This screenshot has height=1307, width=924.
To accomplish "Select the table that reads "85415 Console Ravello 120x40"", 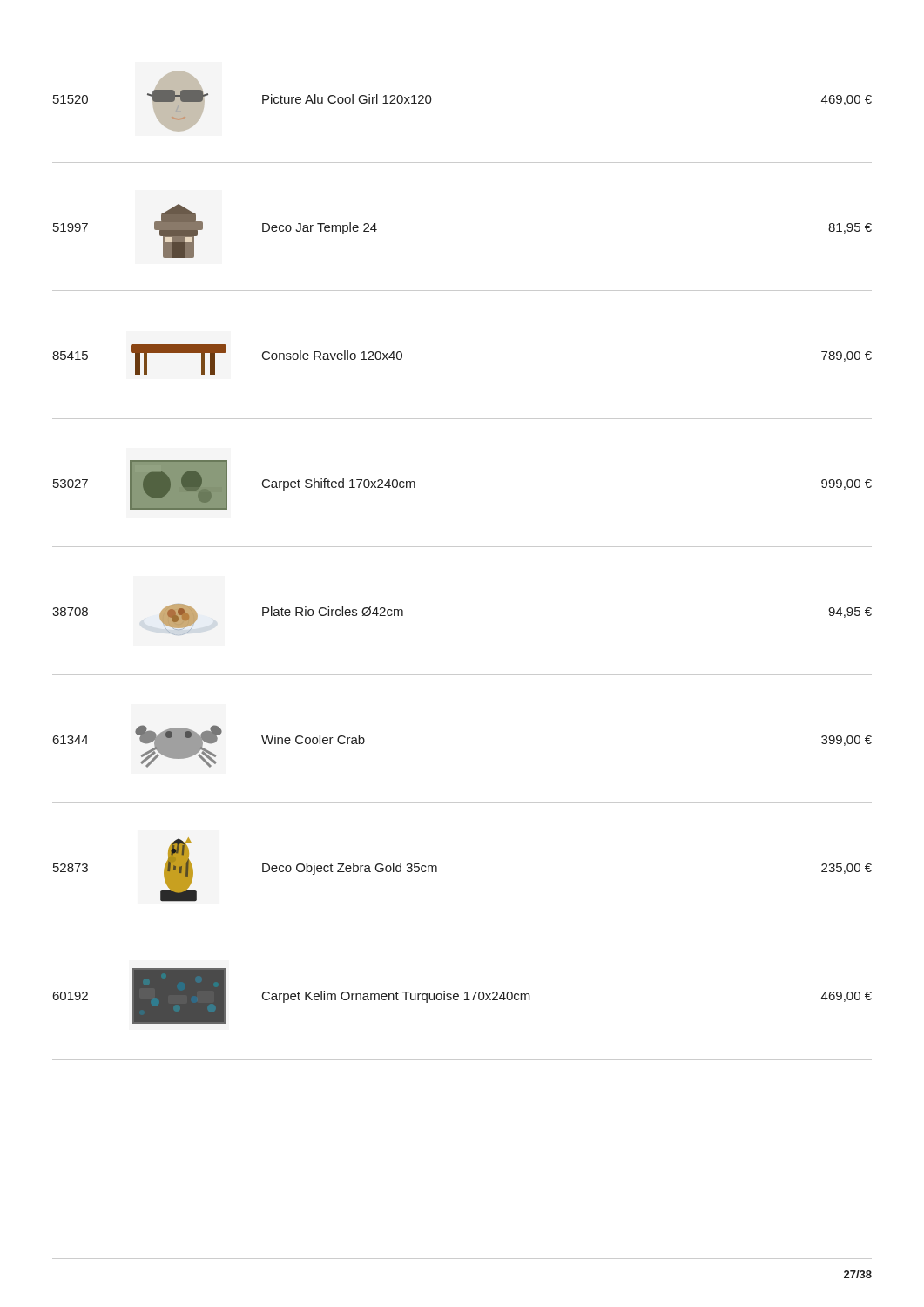I will point(462,355).
